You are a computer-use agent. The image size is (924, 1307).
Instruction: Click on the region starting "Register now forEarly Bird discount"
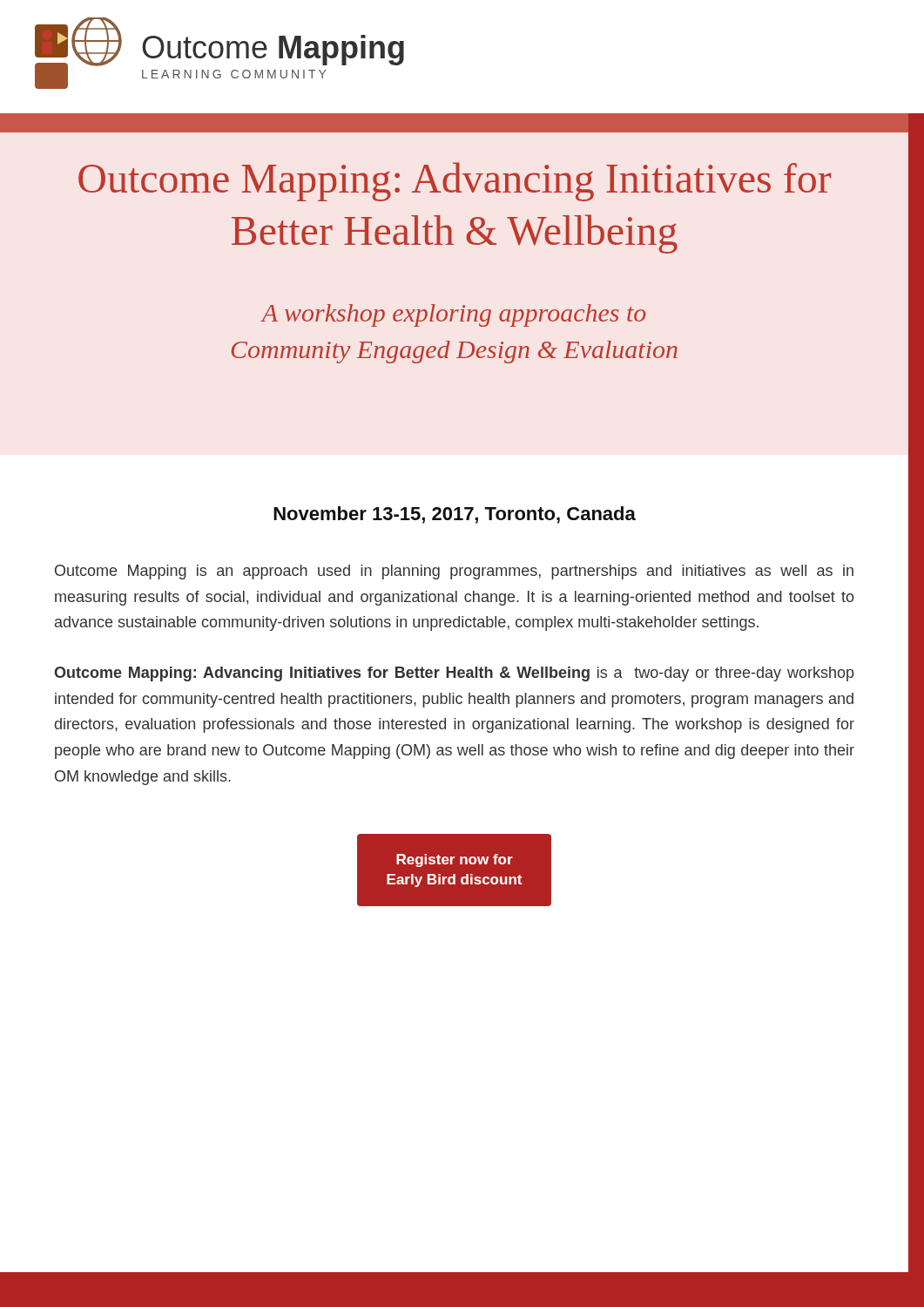pos(454,870)
